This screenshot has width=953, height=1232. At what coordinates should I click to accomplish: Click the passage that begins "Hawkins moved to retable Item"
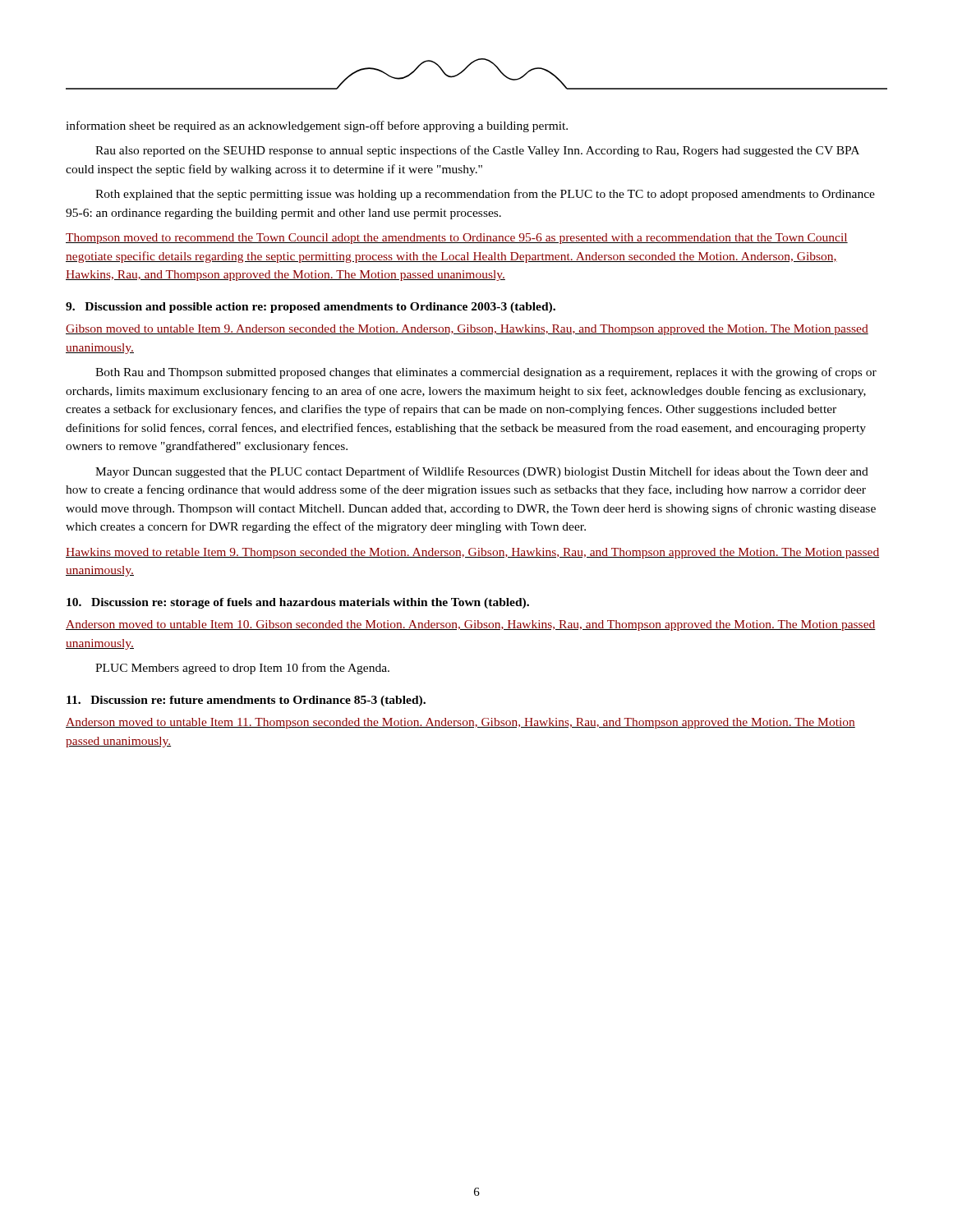click(472, 560)
